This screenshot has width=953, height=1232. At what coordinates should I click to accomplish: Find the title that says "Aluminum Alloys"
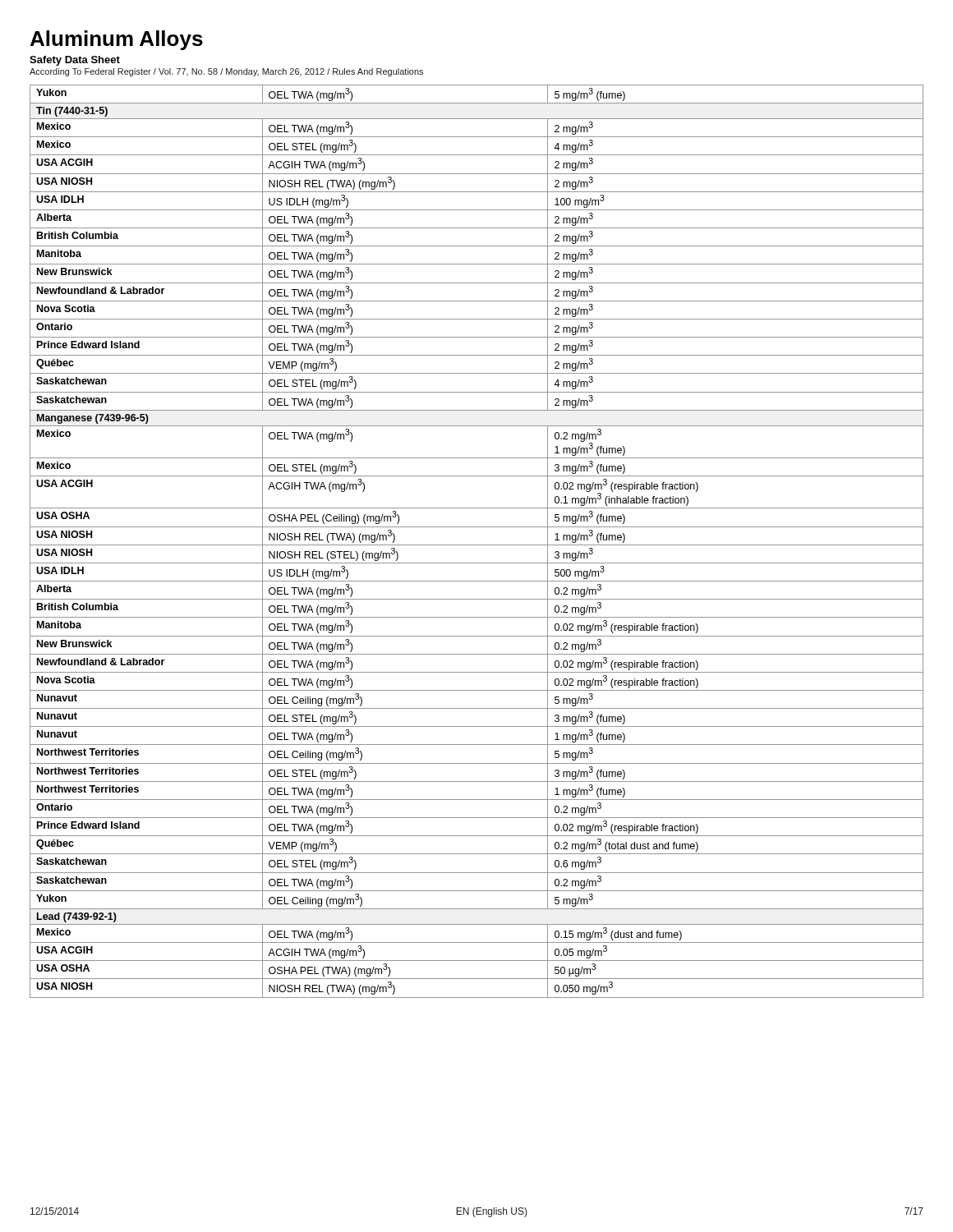(x=117, y=40)
